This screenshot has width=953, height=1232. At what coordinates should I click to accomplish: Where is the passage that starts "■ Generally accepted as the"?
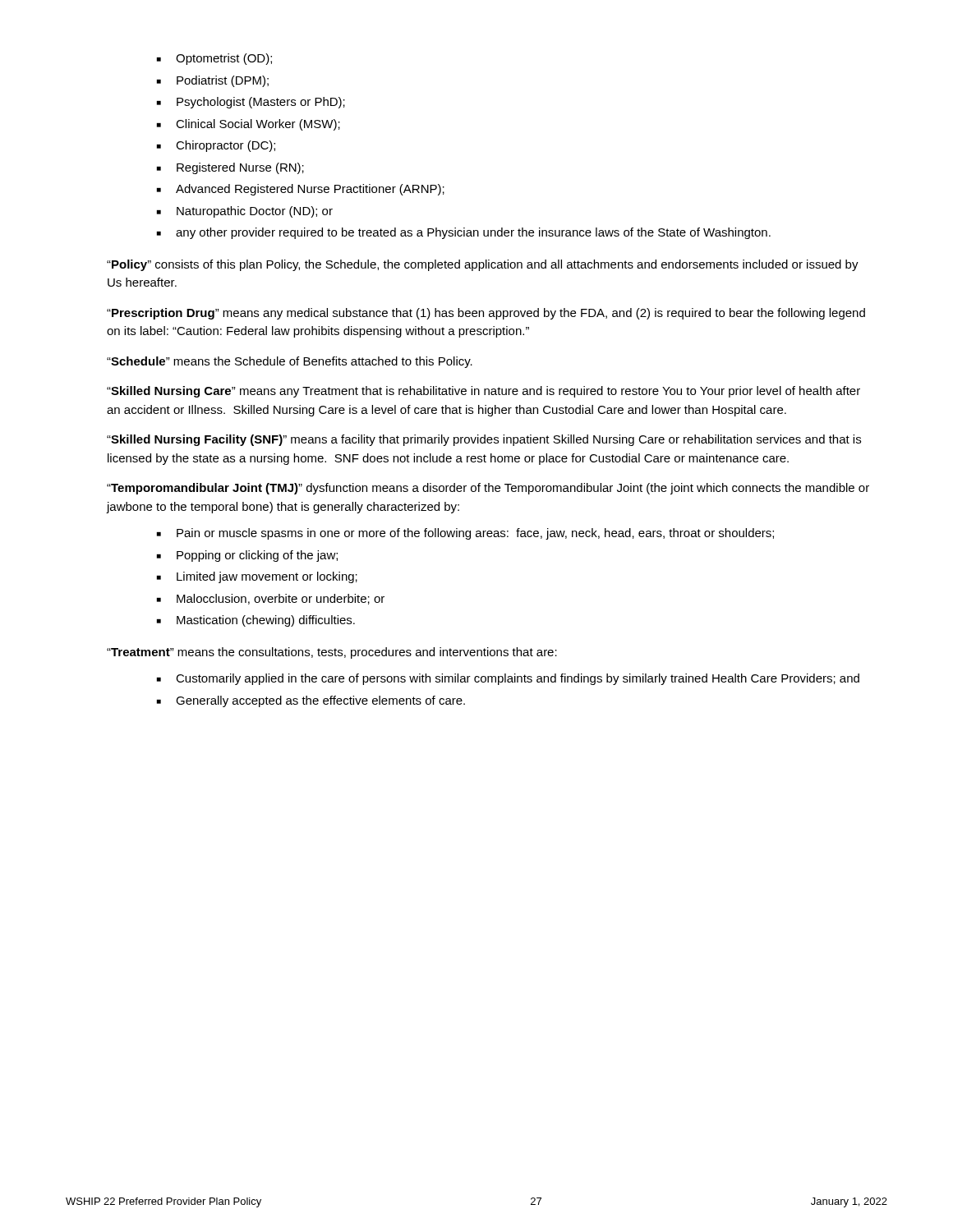point(311,701)
